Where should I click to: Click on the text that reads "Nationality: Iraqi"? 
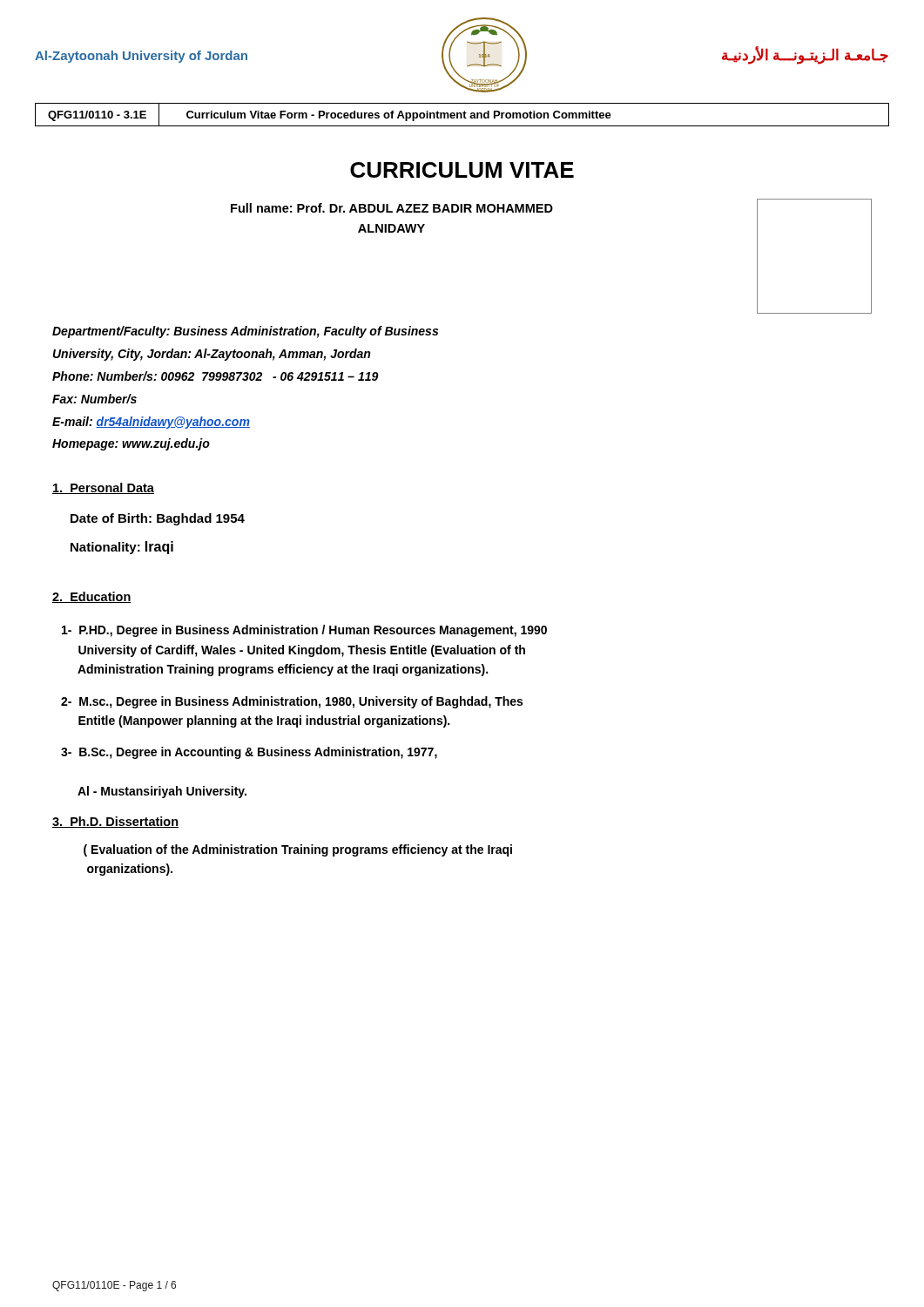click(x=122, y=547)
